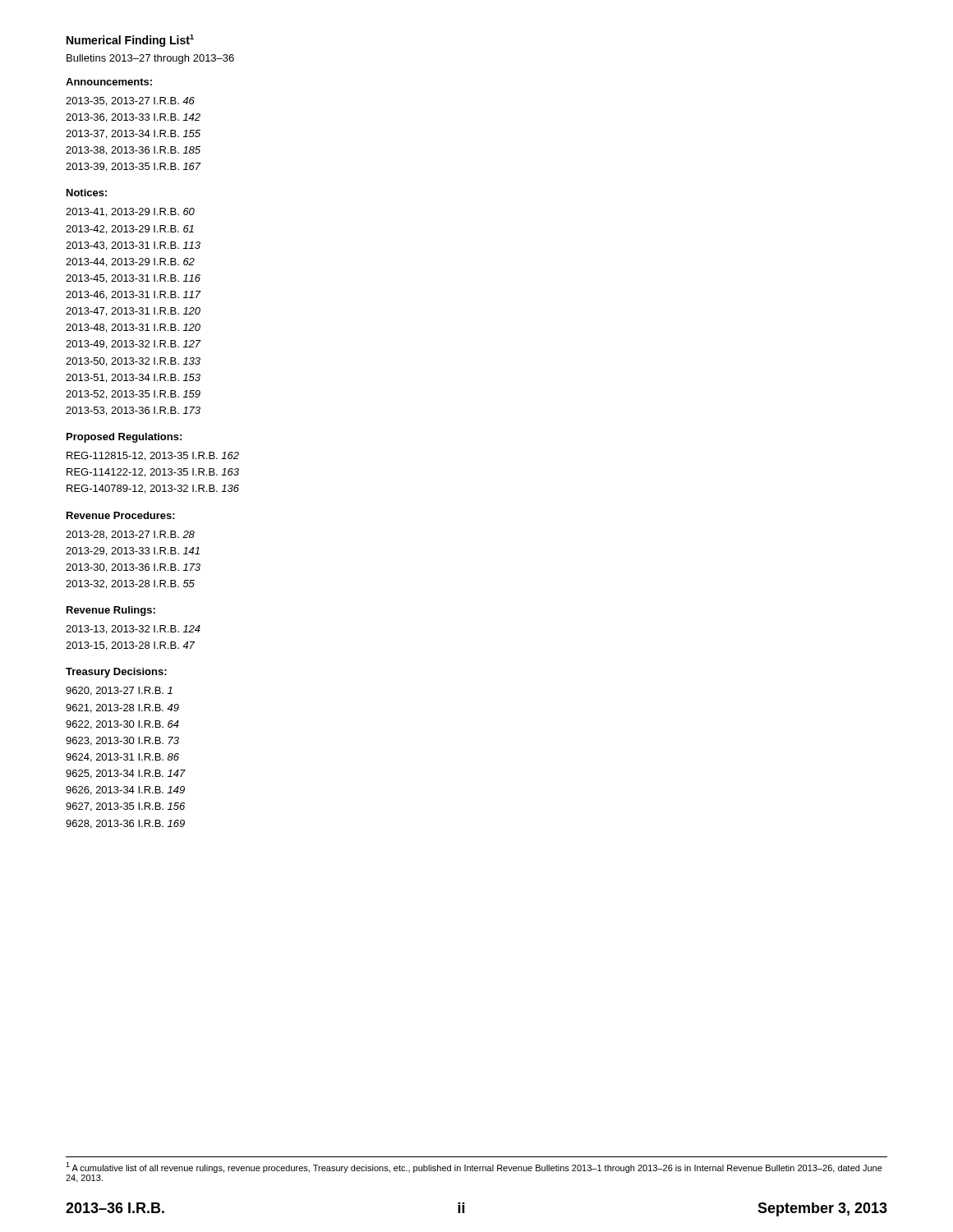Find the region starting "Numerical Finding List1"

click(x=130, y=40)
